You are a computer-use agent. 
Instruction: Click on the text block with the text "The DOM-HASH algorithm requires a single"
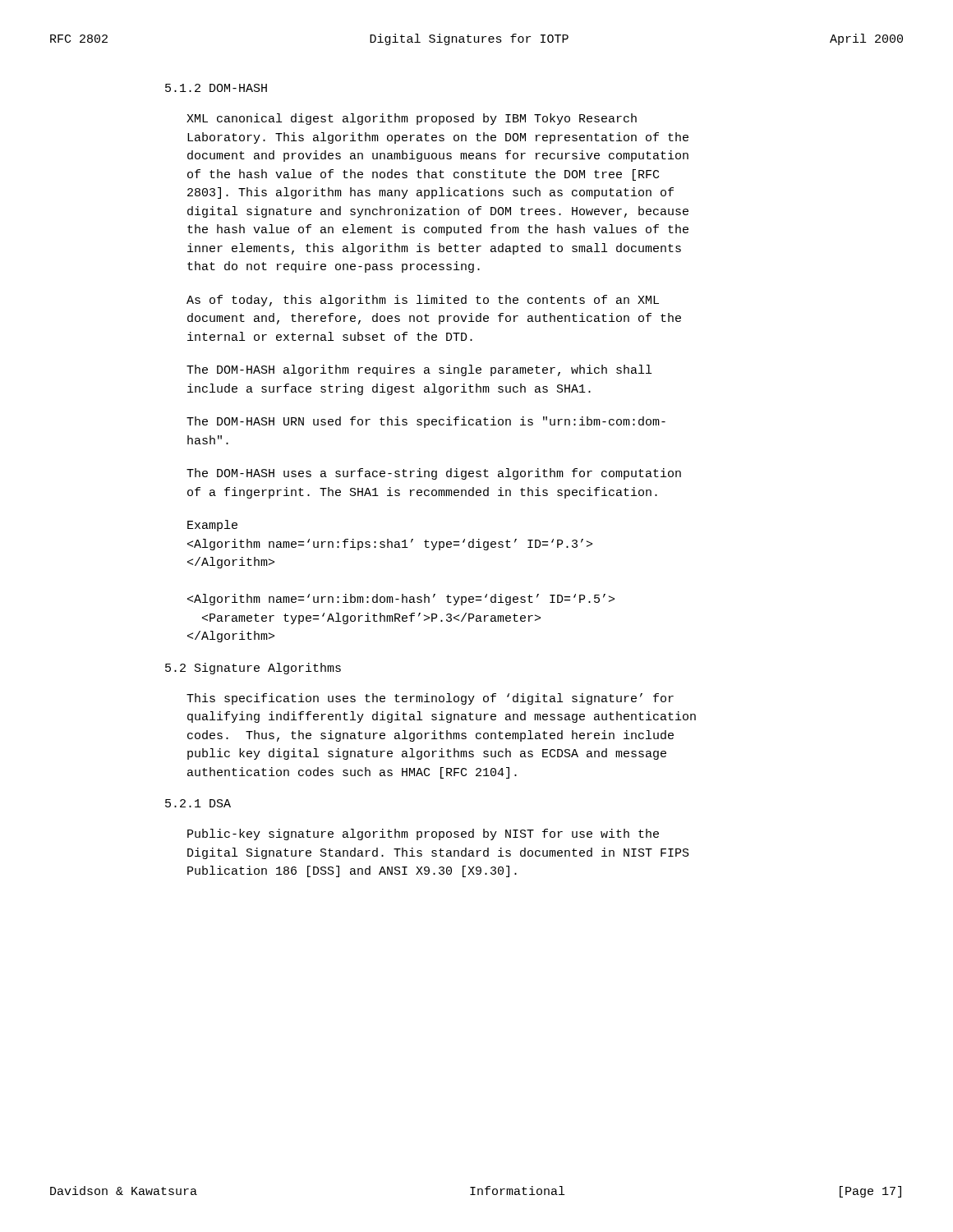pos(408,380)
